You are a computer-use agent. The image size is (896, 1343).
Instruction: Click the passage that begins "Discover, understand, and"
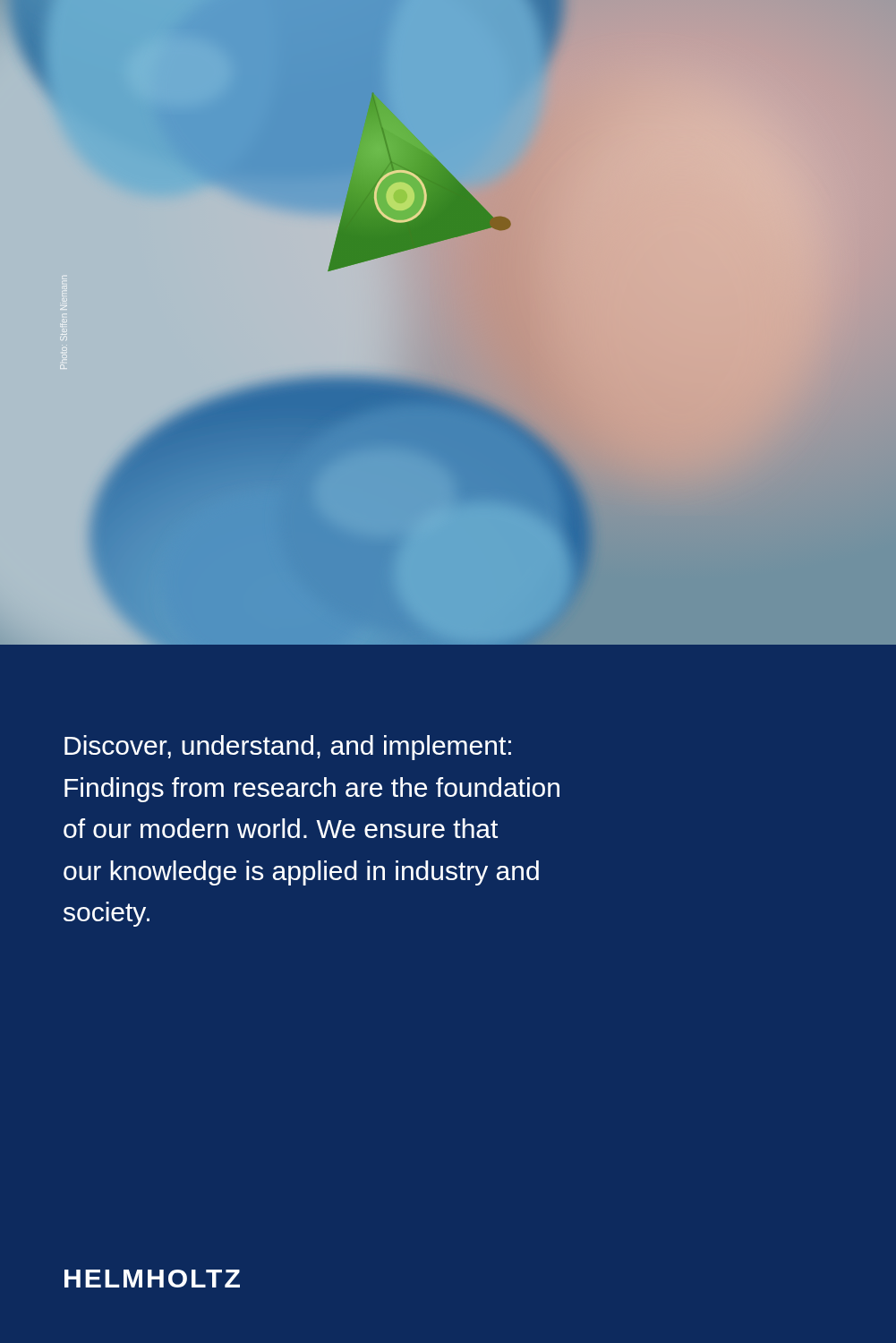pos(312,829)
